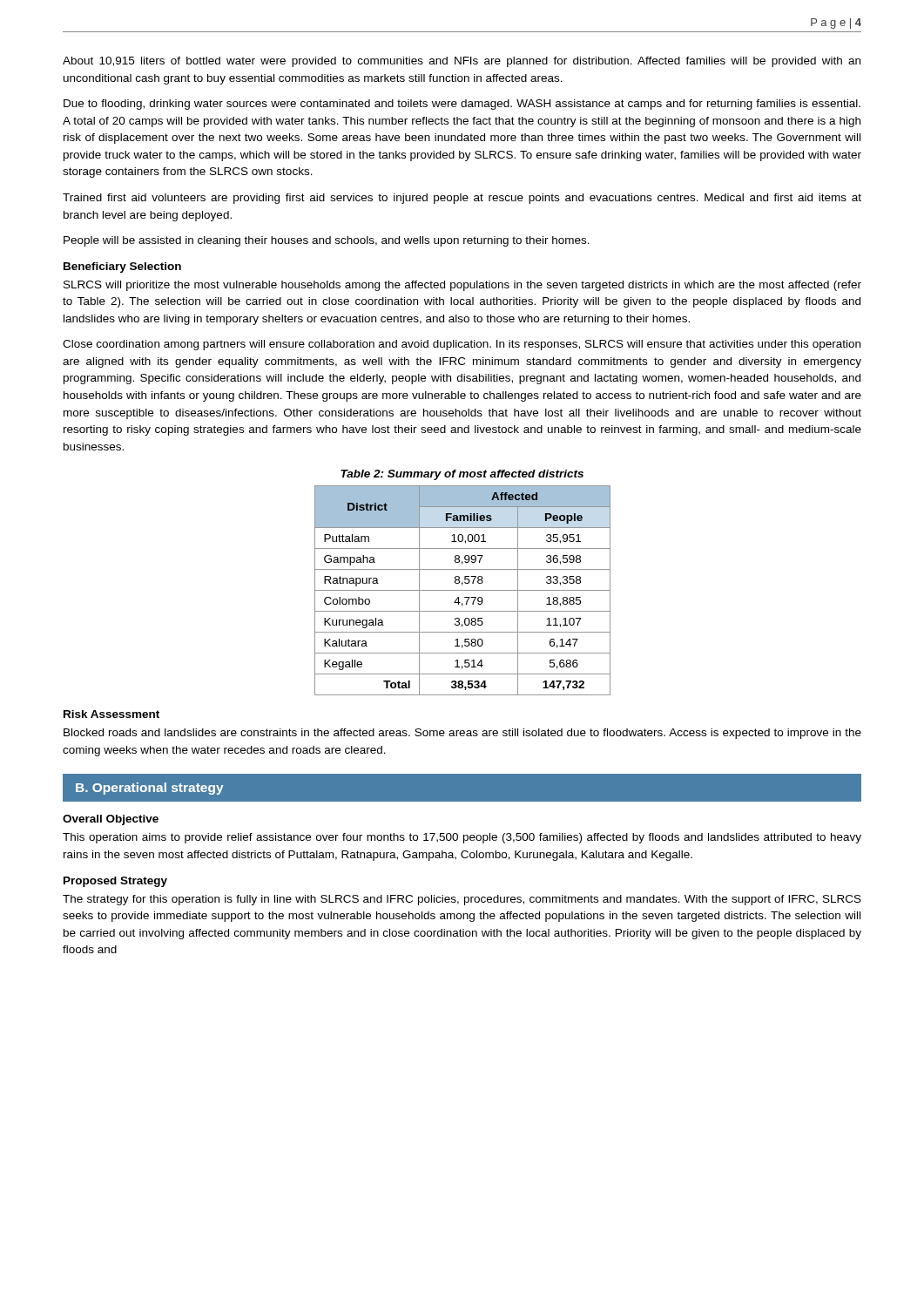Find the section header that says "Overall Objective"
Screen dimensions: 1307x924
(111, 819)
